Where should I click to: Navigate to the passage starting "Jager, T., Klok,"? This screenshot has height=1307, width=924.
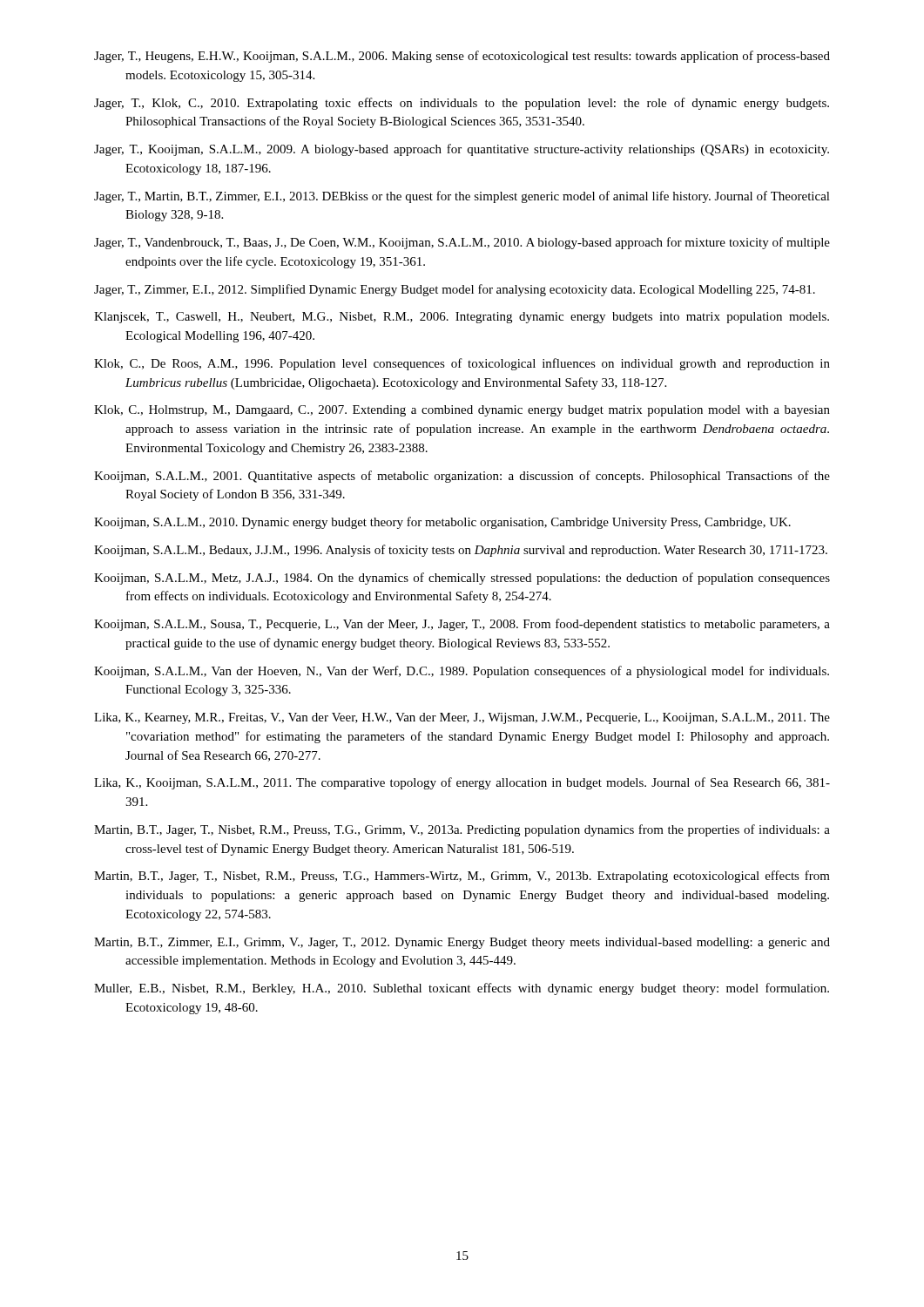pyautogui.click(x=462, y=112)
